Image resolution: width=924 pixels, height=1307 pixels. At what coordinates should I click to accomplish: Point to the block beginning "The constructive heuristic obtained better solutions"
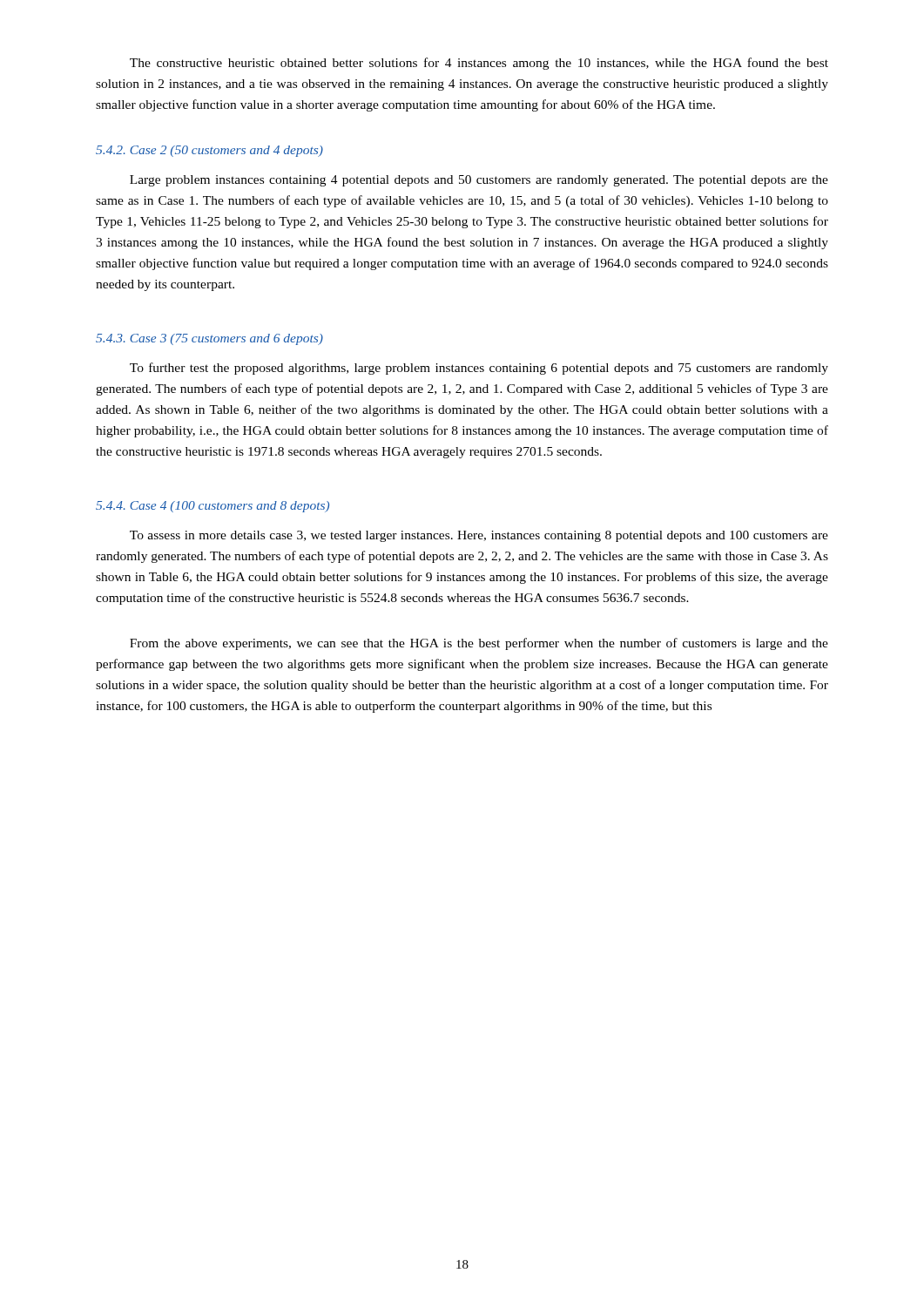point(462,84)
